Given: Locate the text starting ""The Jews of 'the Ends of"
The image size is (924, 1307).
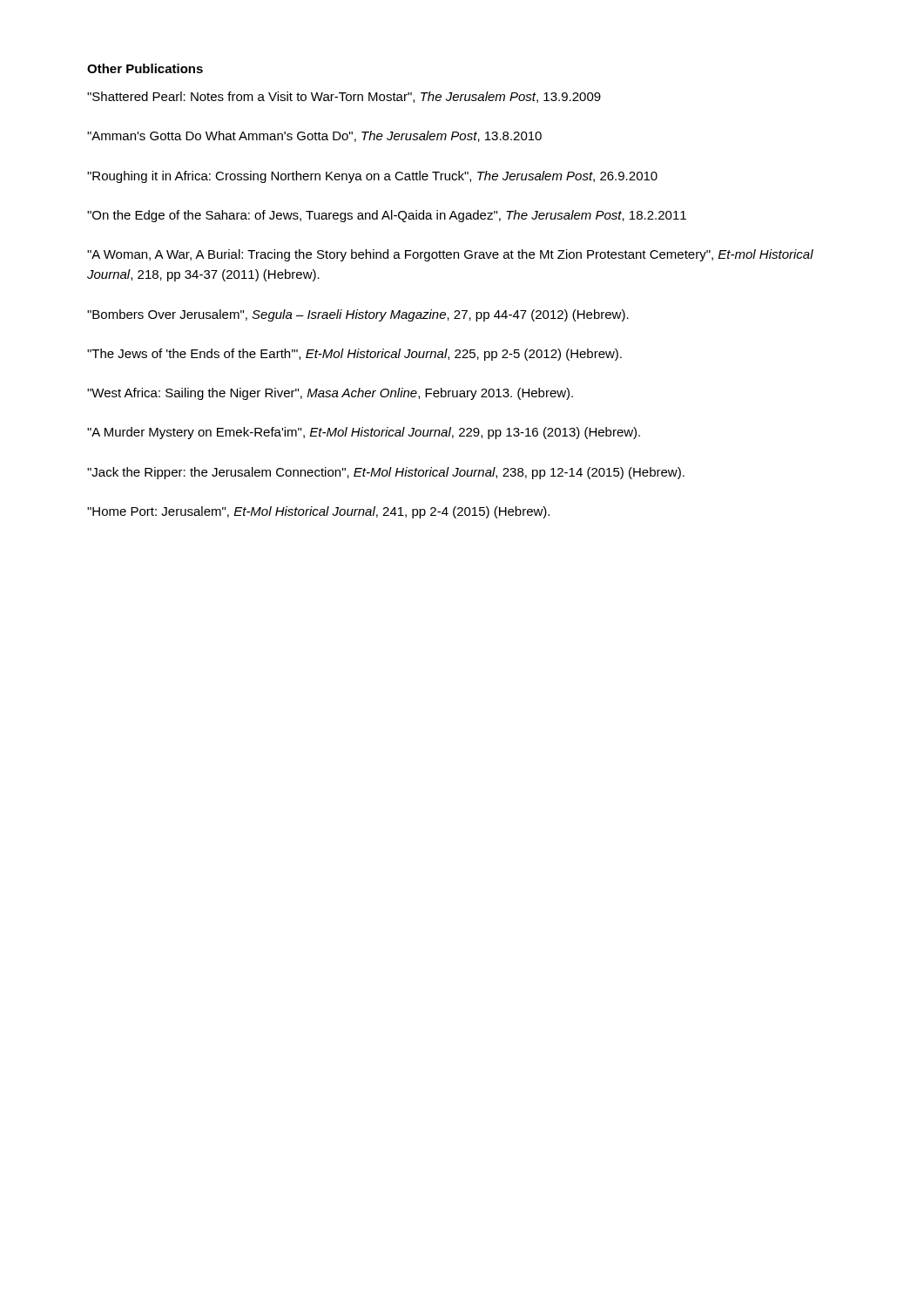Looking at the screenshot, I should 355,353.
